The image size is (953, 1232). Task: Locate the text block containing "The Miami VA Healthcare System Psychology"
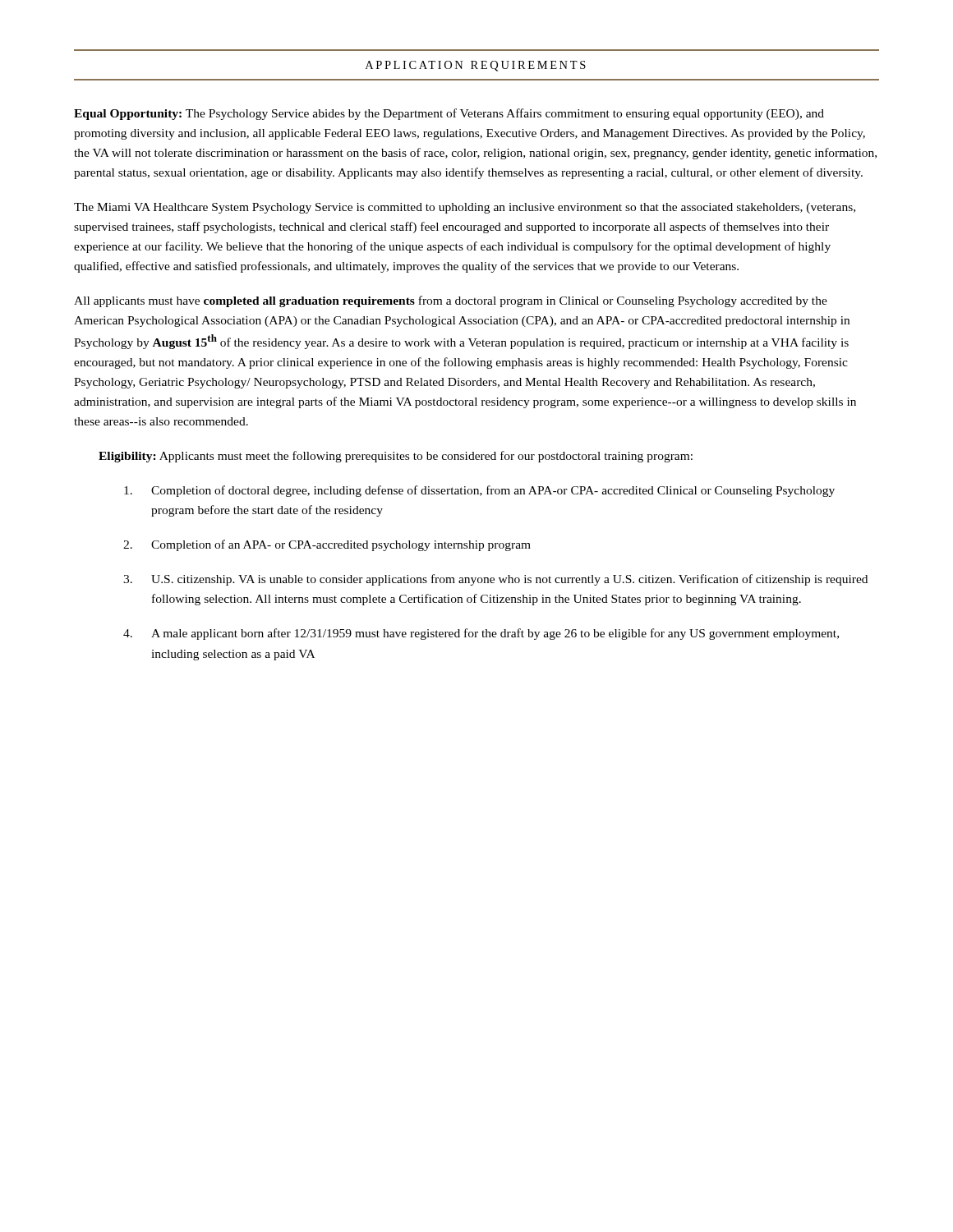[465, 236]
